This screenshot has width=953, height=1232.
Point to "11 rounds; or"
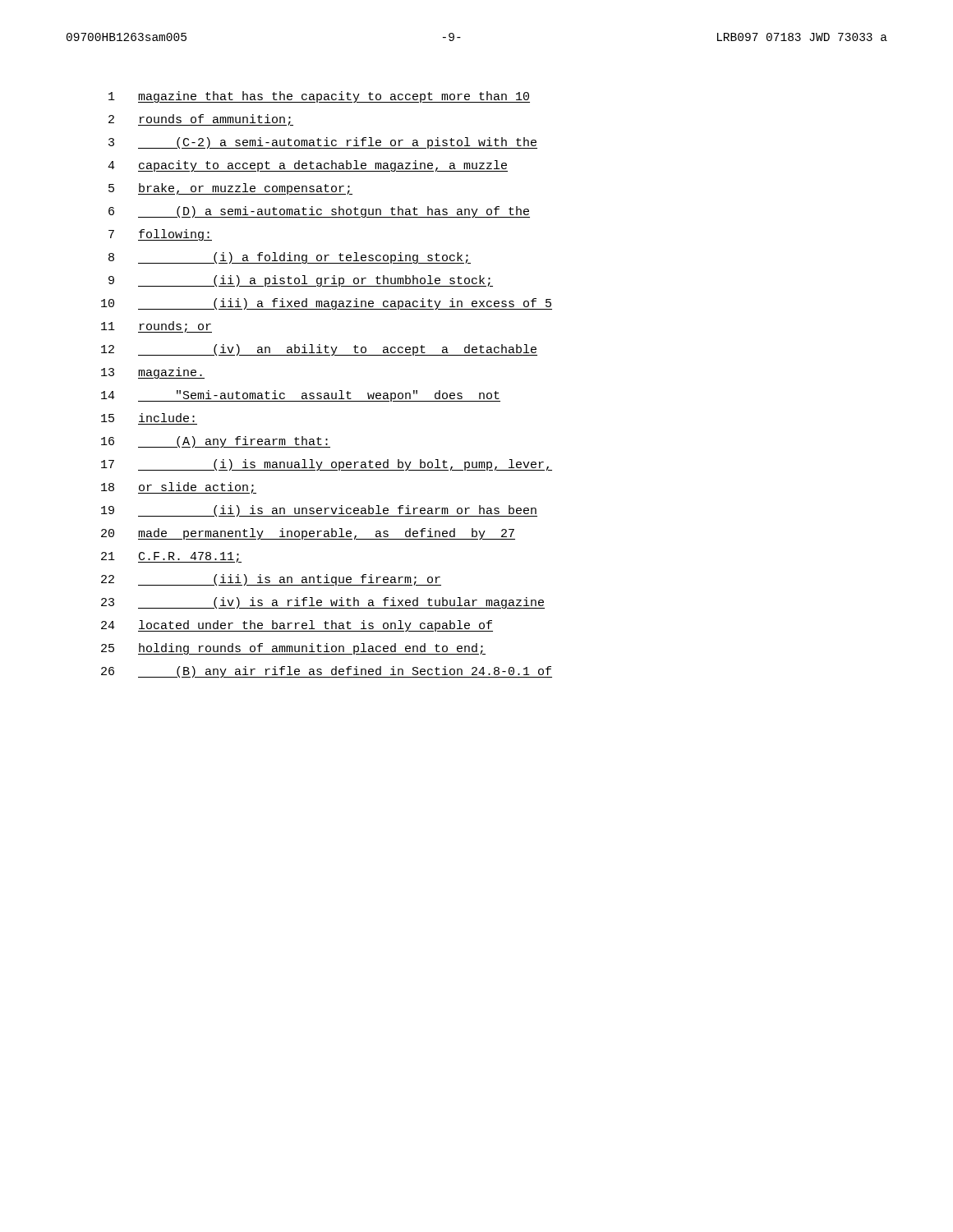coord(157,327)
